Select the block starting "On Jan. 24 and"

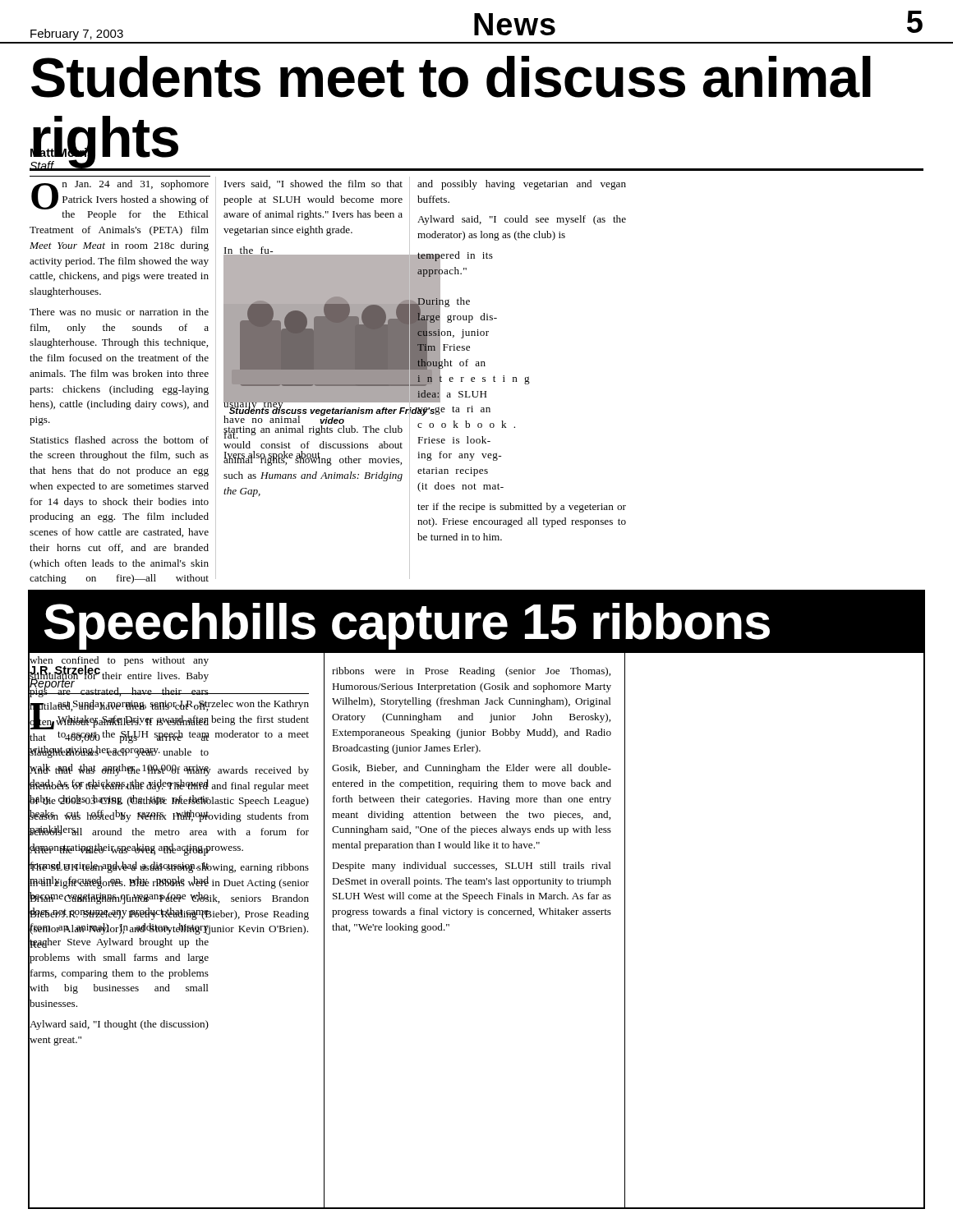119,612
